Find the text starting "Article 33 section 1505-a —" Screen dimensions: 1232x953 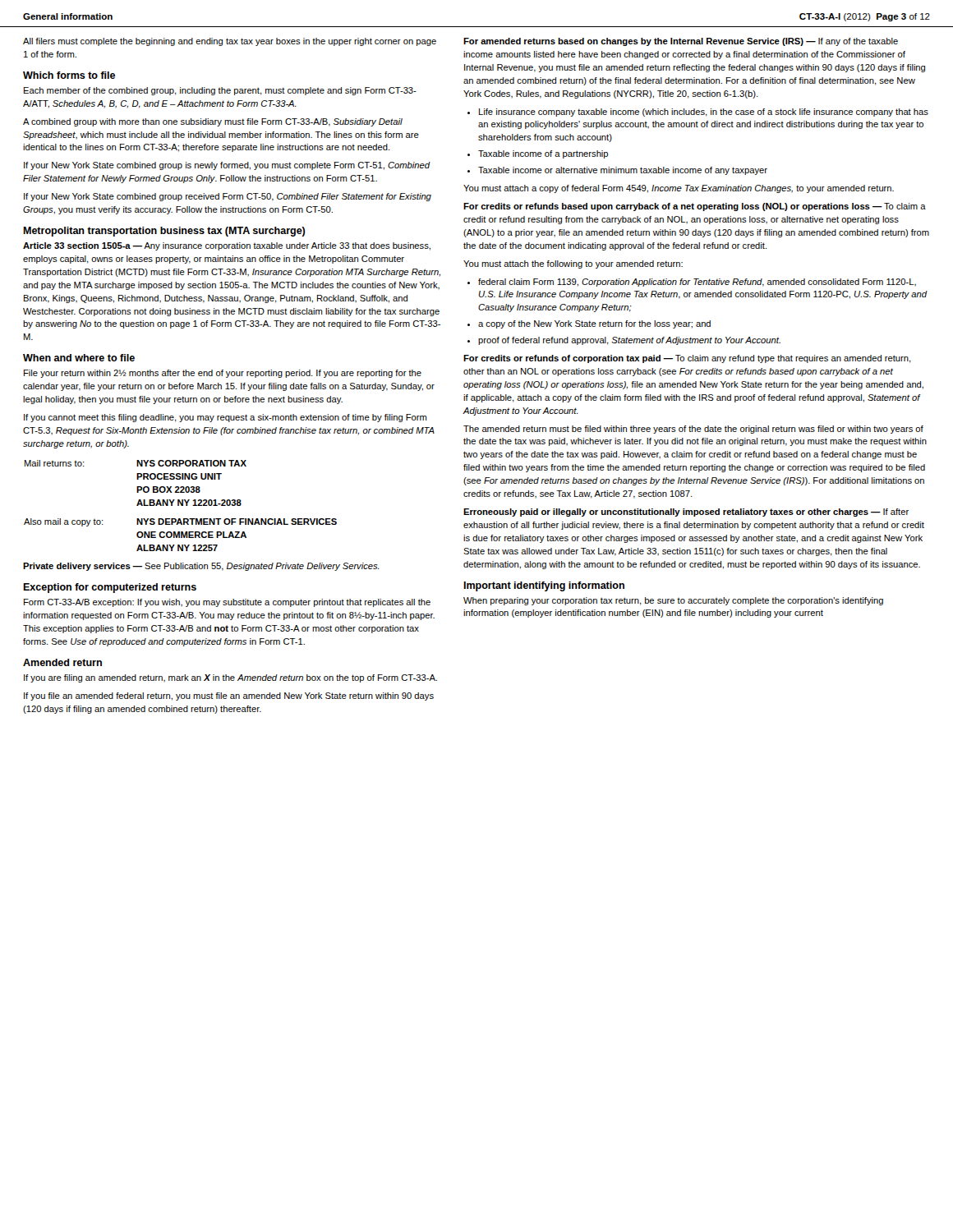coord(232,292)
